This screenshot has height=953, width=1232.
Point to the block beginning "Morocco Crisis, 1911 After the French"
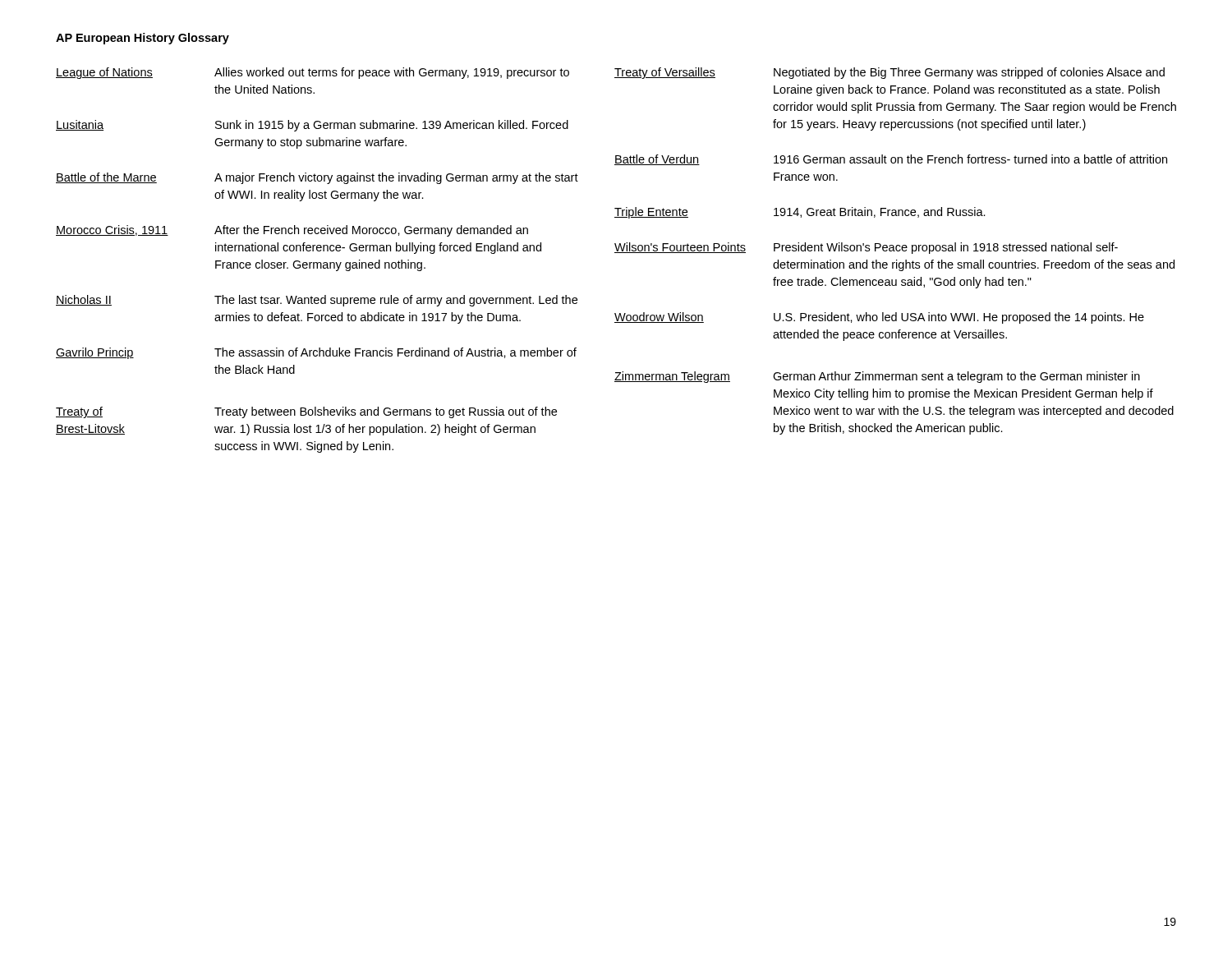point(319,248)
